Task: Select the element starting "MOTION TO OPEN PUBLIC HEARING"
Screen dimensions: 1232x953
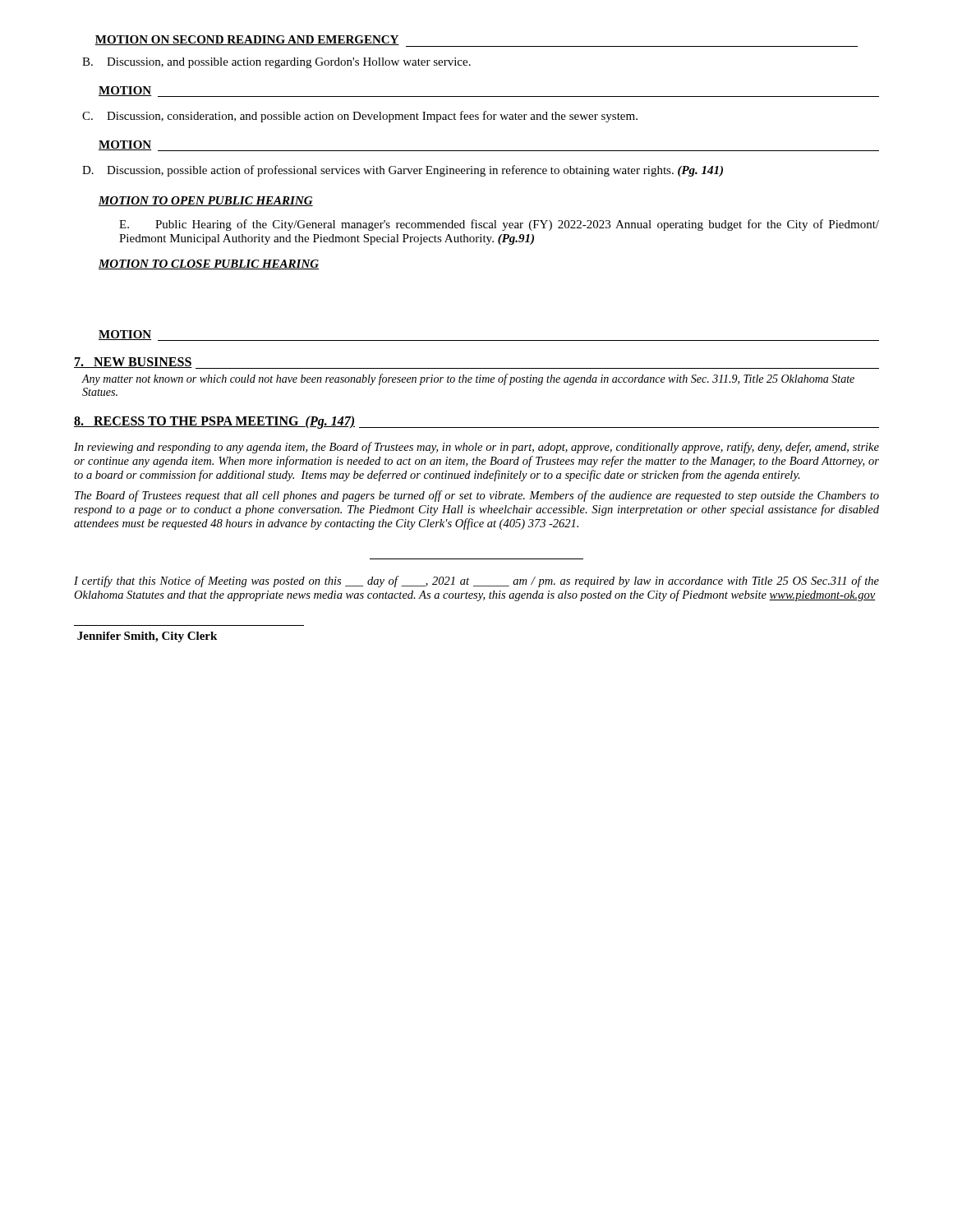Action: click(206, 200)
